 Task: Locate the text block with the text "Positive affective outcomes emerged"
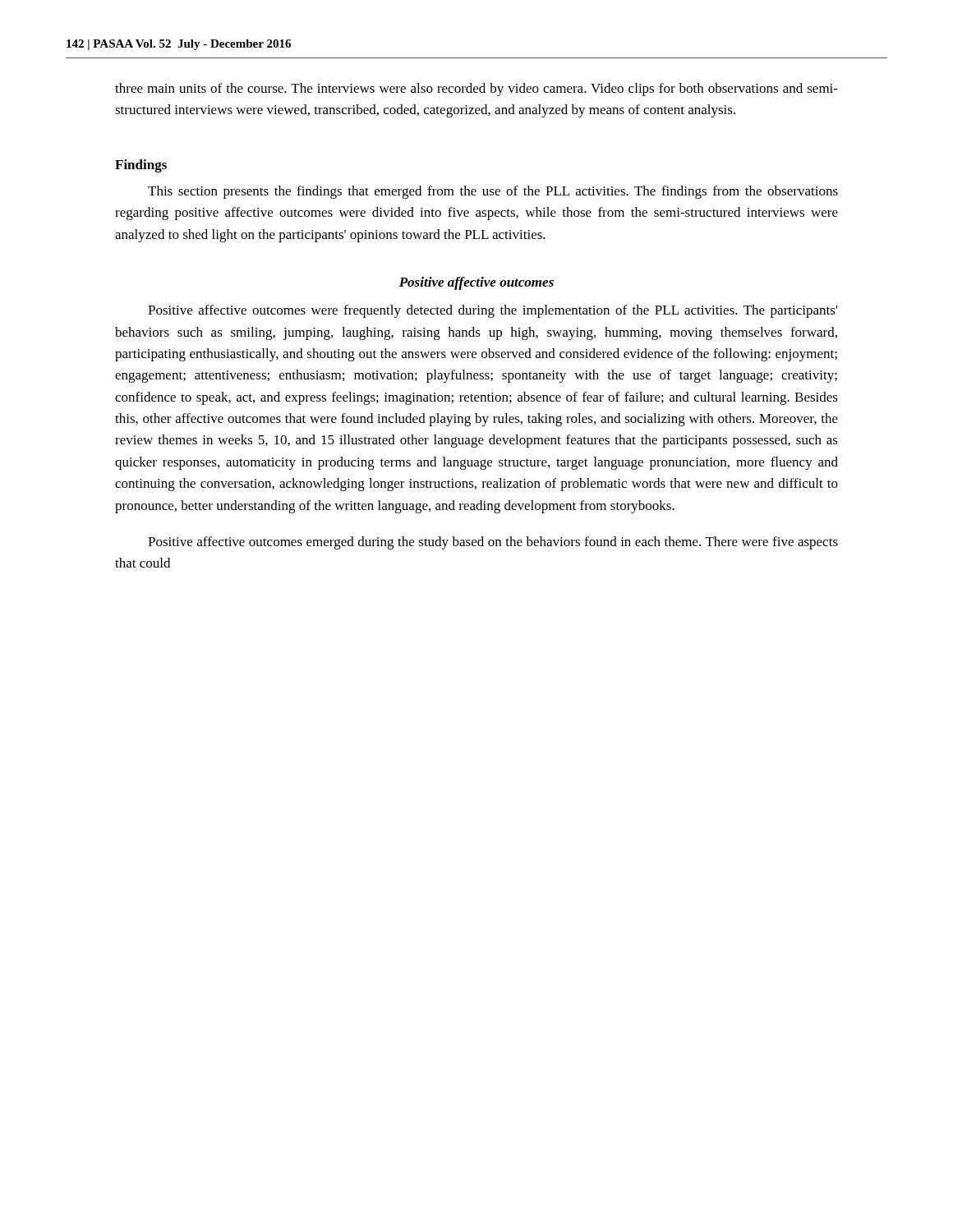[x=476, y=552]
